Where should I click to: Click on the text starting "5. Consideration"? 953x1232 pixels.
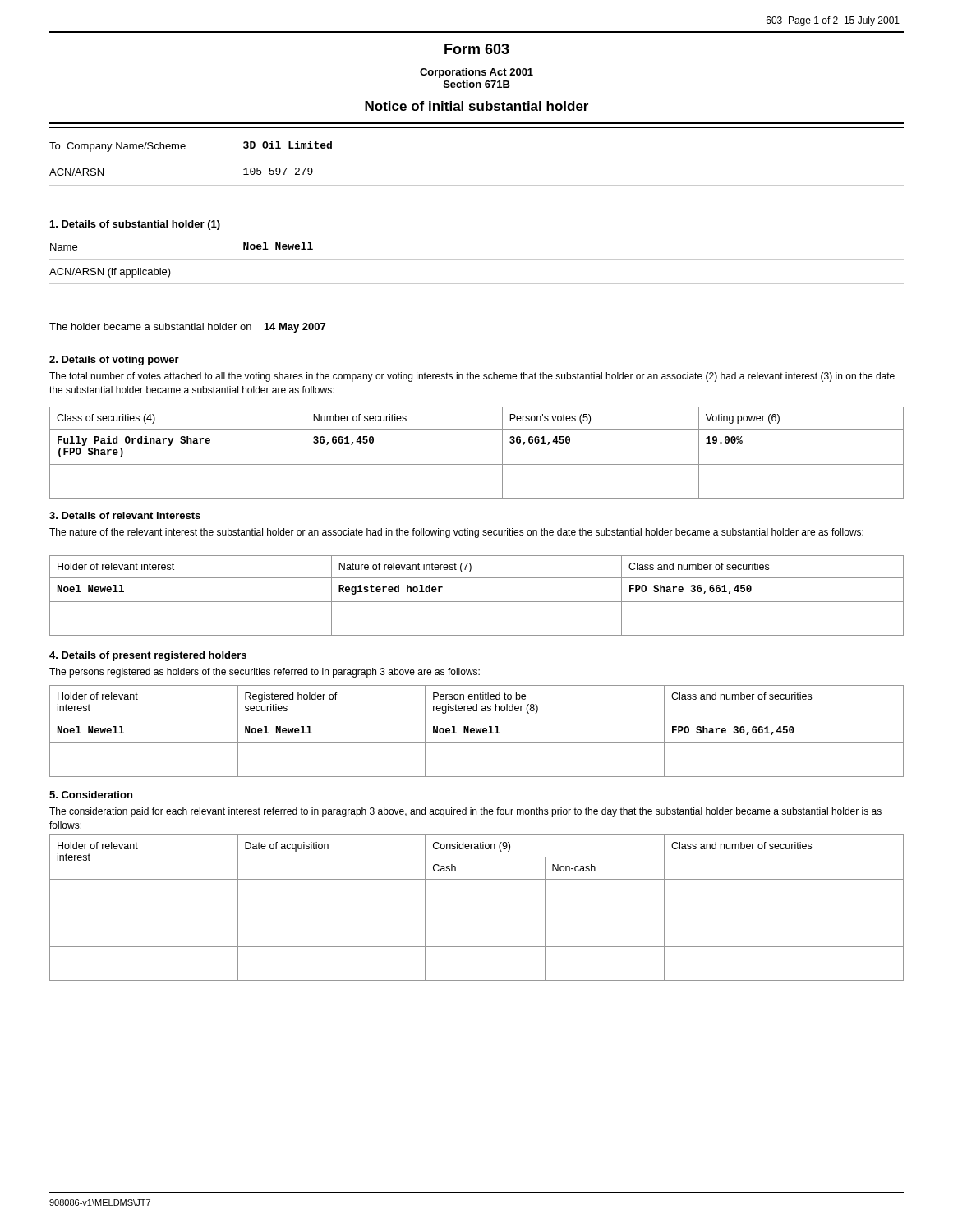[x=91, y=795]
